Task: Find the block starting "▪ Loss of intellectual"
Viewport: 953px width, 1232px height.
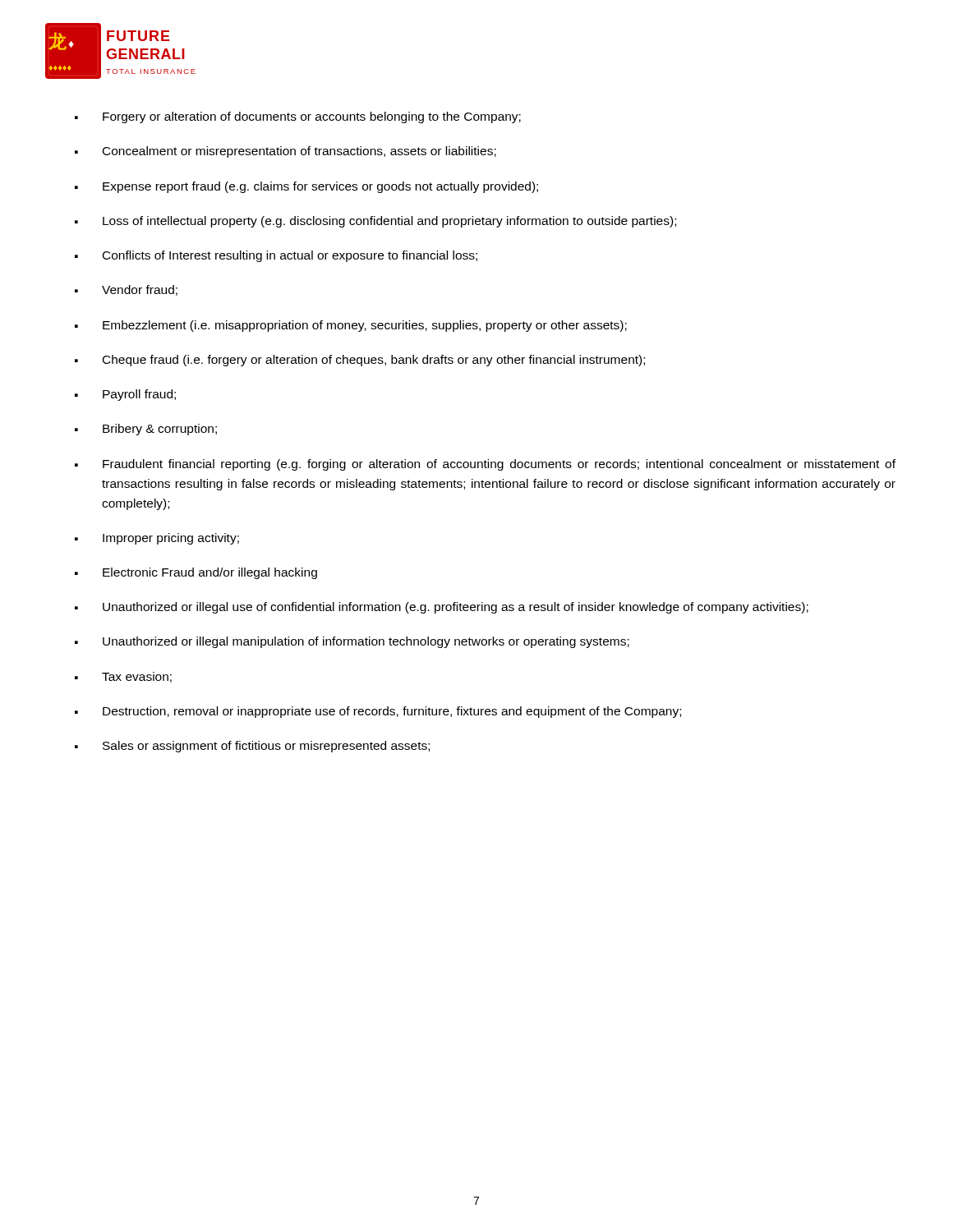Action: pos(485,221)
